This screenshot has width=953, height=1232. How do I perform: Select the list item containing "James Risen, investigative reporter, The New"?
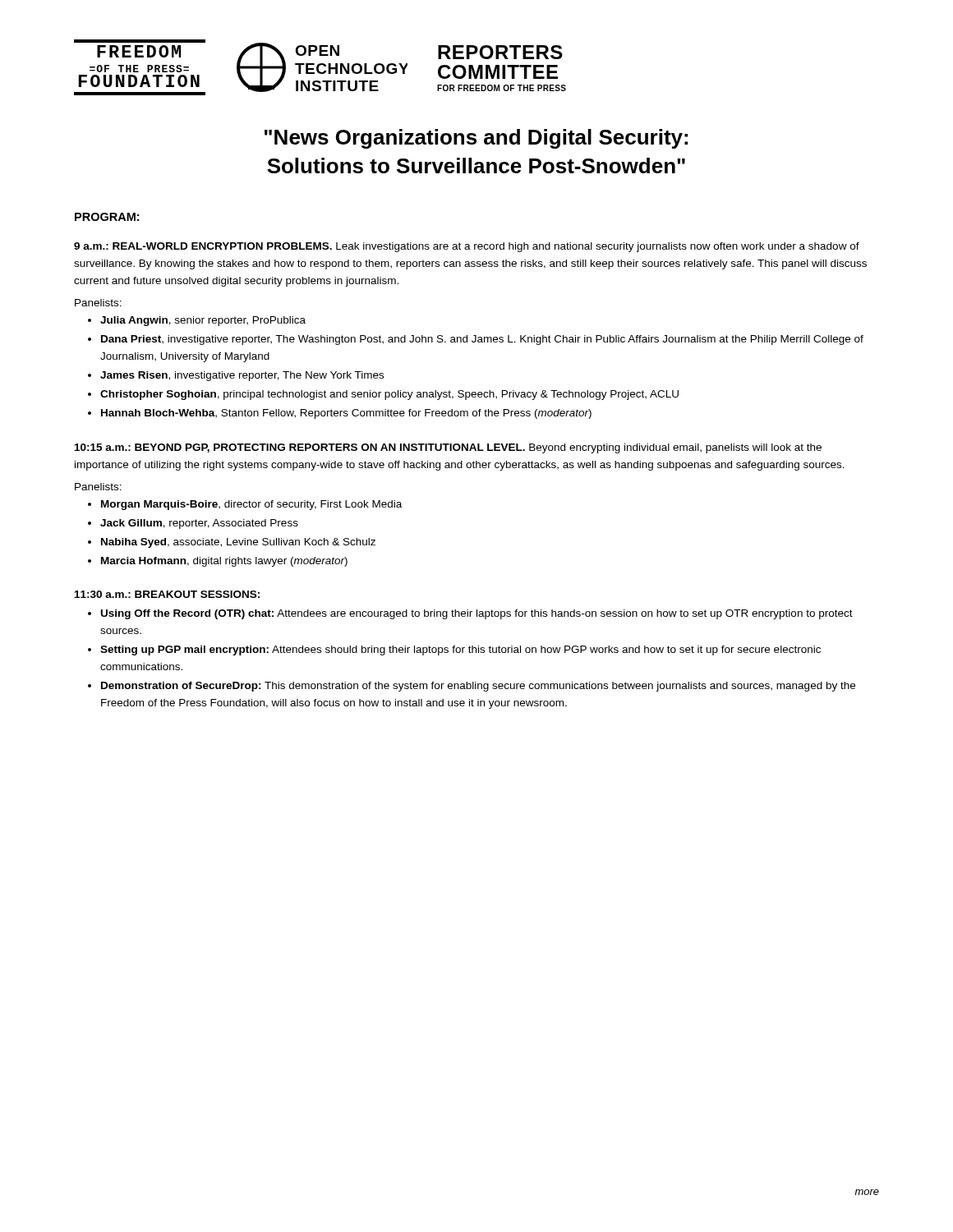point(242,375)
